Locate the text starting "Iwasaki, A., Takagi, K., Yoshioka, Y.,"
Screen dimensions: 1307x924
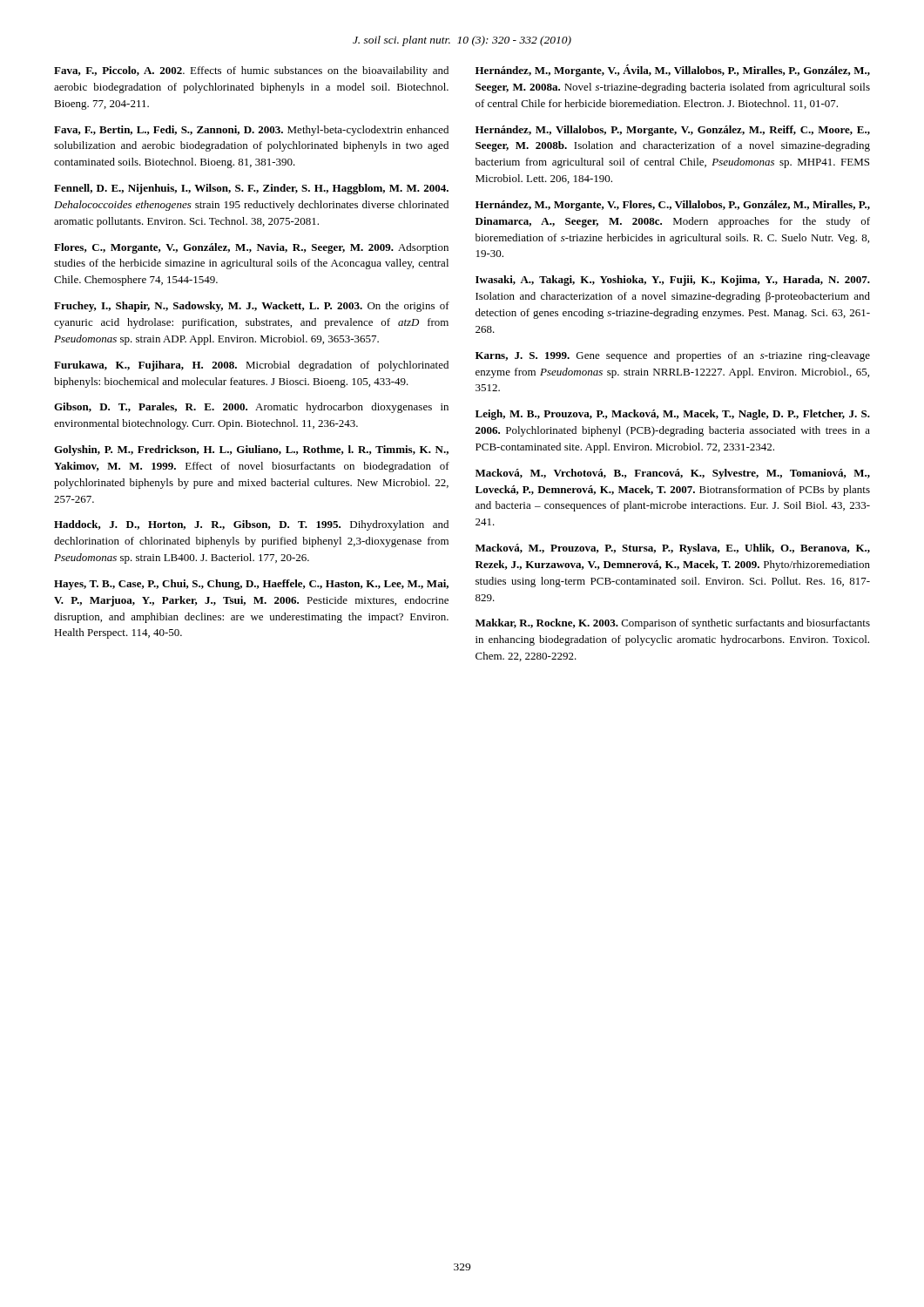(673, 304)
